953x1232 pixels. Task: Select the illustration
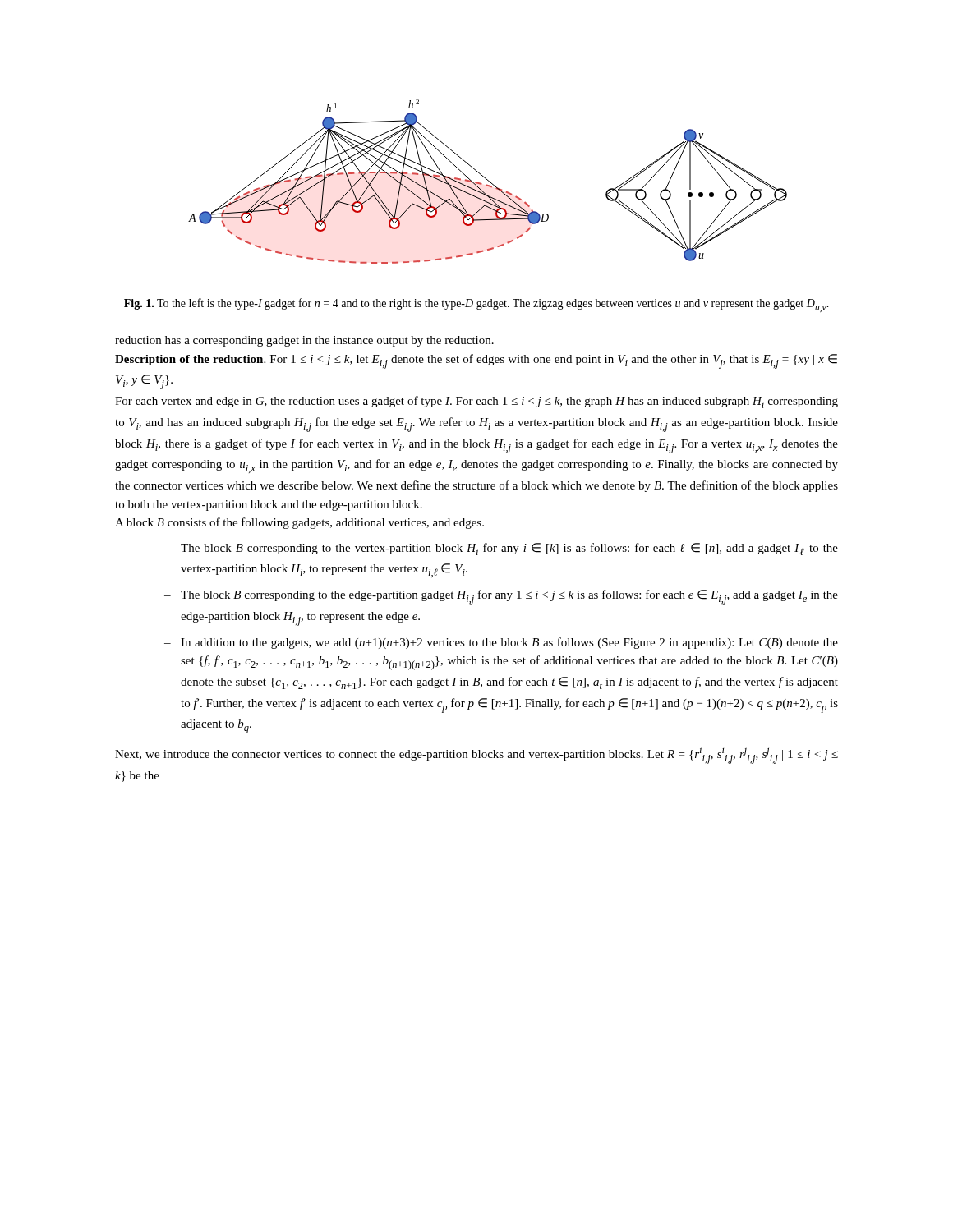(476, 177)
